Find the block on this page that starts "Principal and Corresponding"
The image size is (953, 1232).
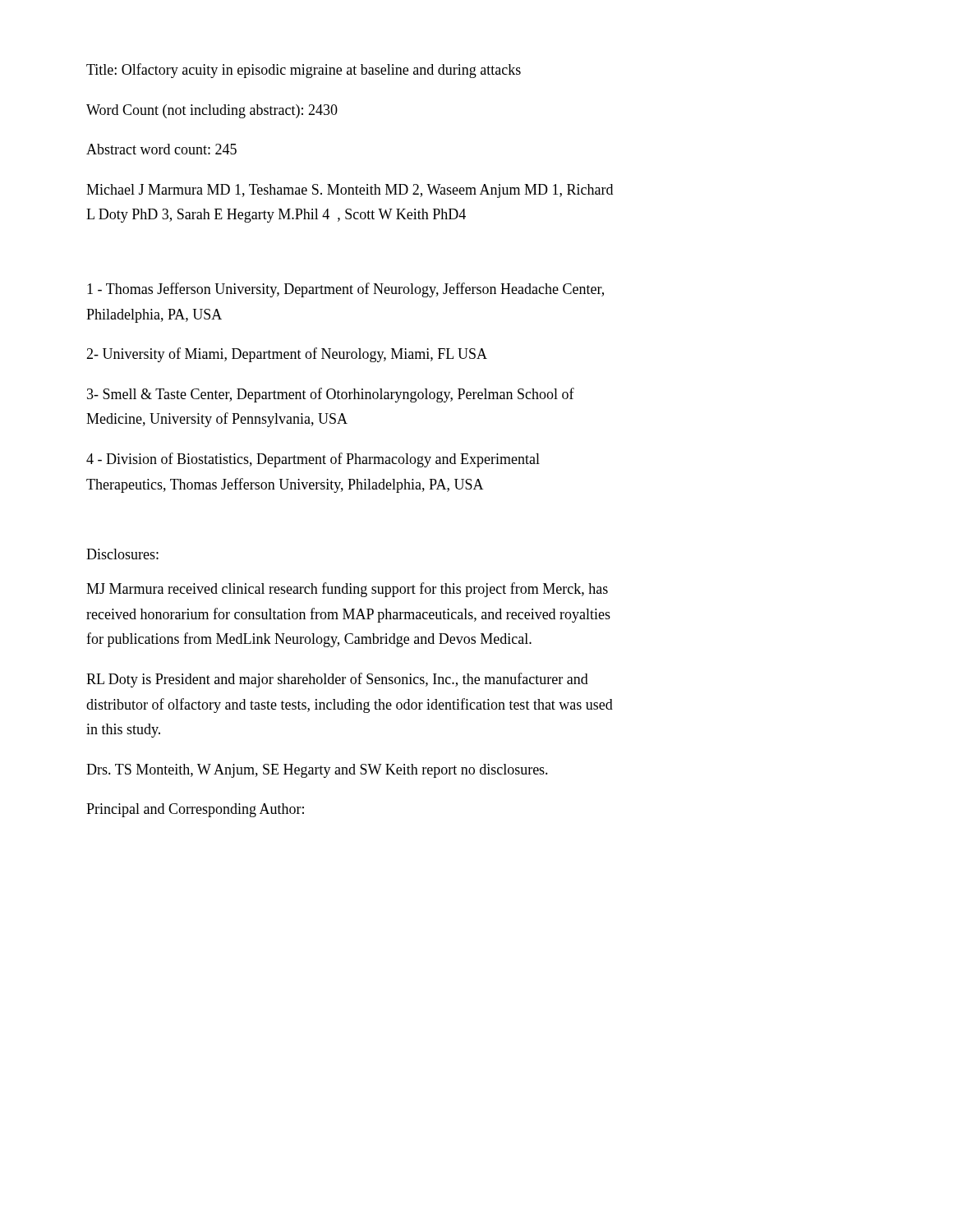tap(196, 809)
